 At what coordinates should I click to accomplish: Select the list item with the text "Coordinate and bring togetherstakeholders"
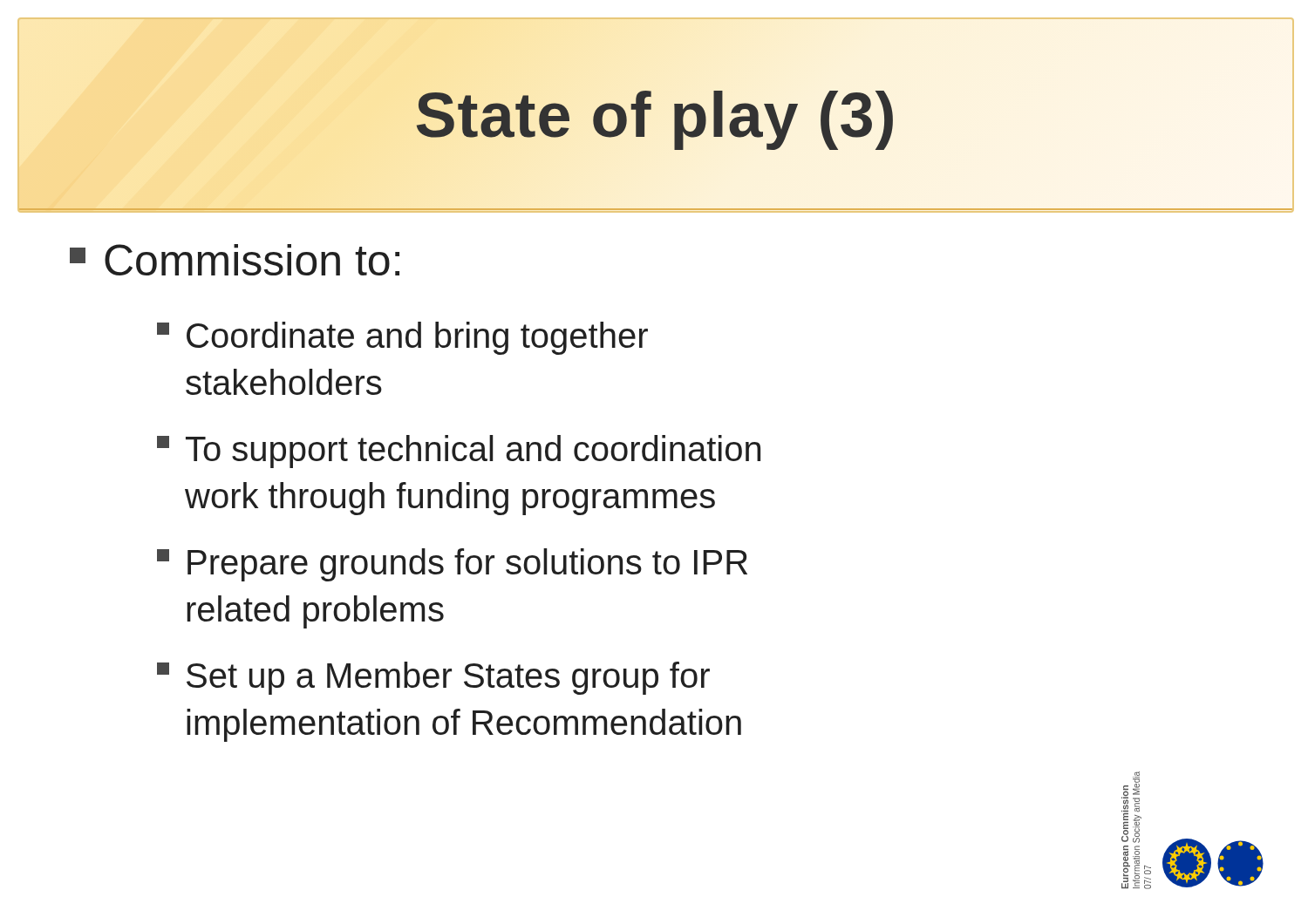pos(403,359)
